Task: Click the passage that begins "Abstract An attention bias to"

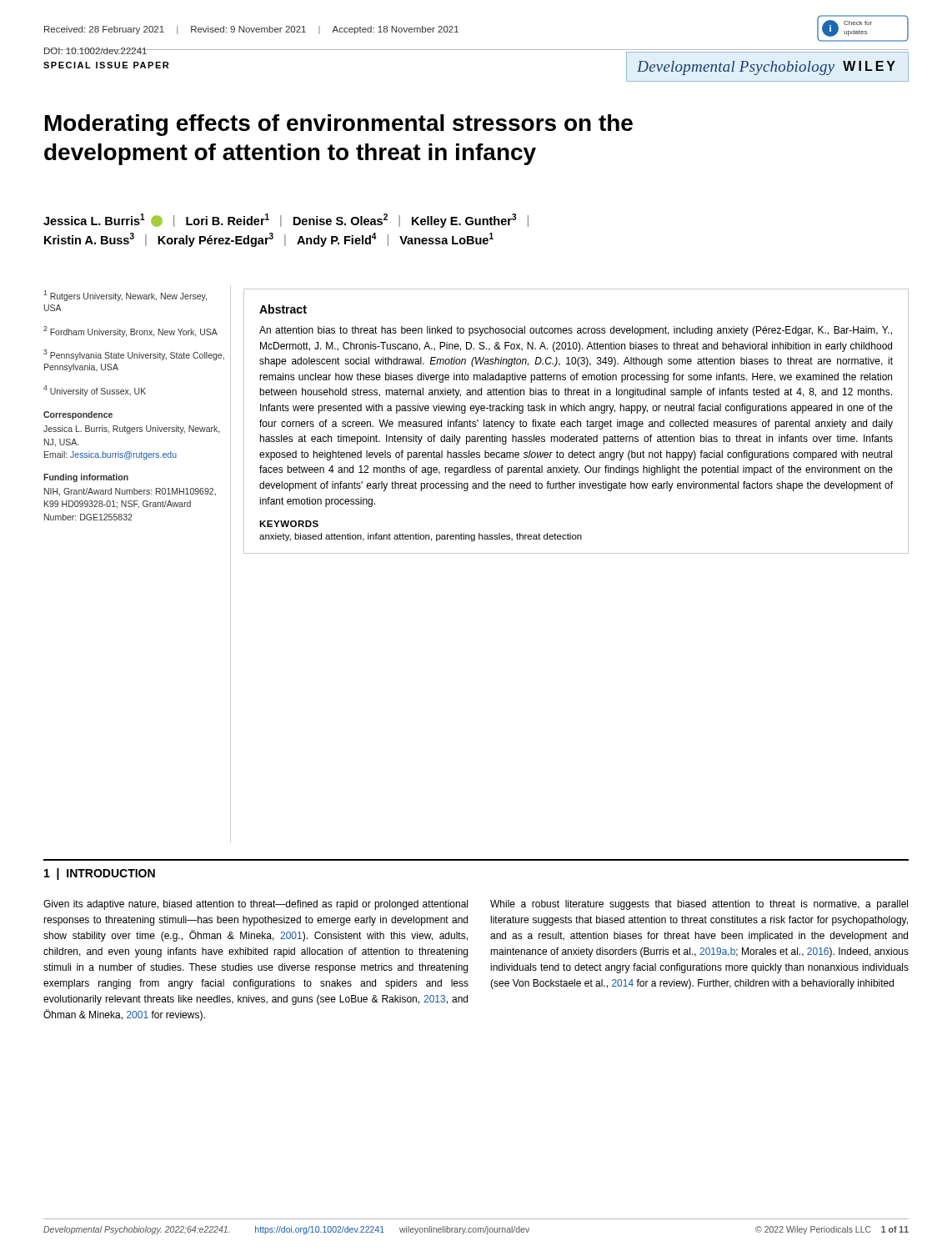Action: [x=576, y=422]
